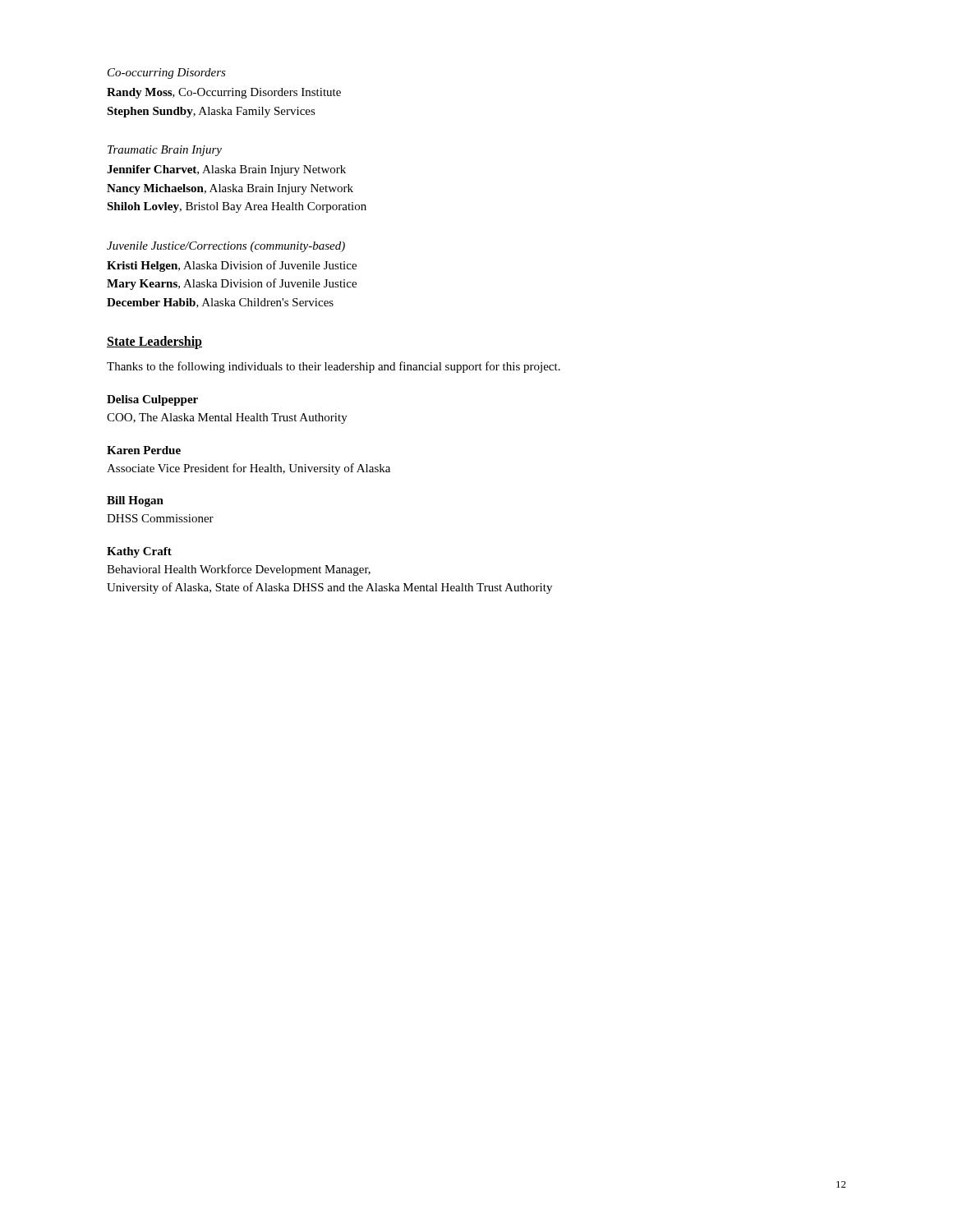Locate the element starting "Juvenile Justice/Corrections (community-based)"
This screenshot has width=953, height=1232.
pyautogui.click(x=226, y=247)
